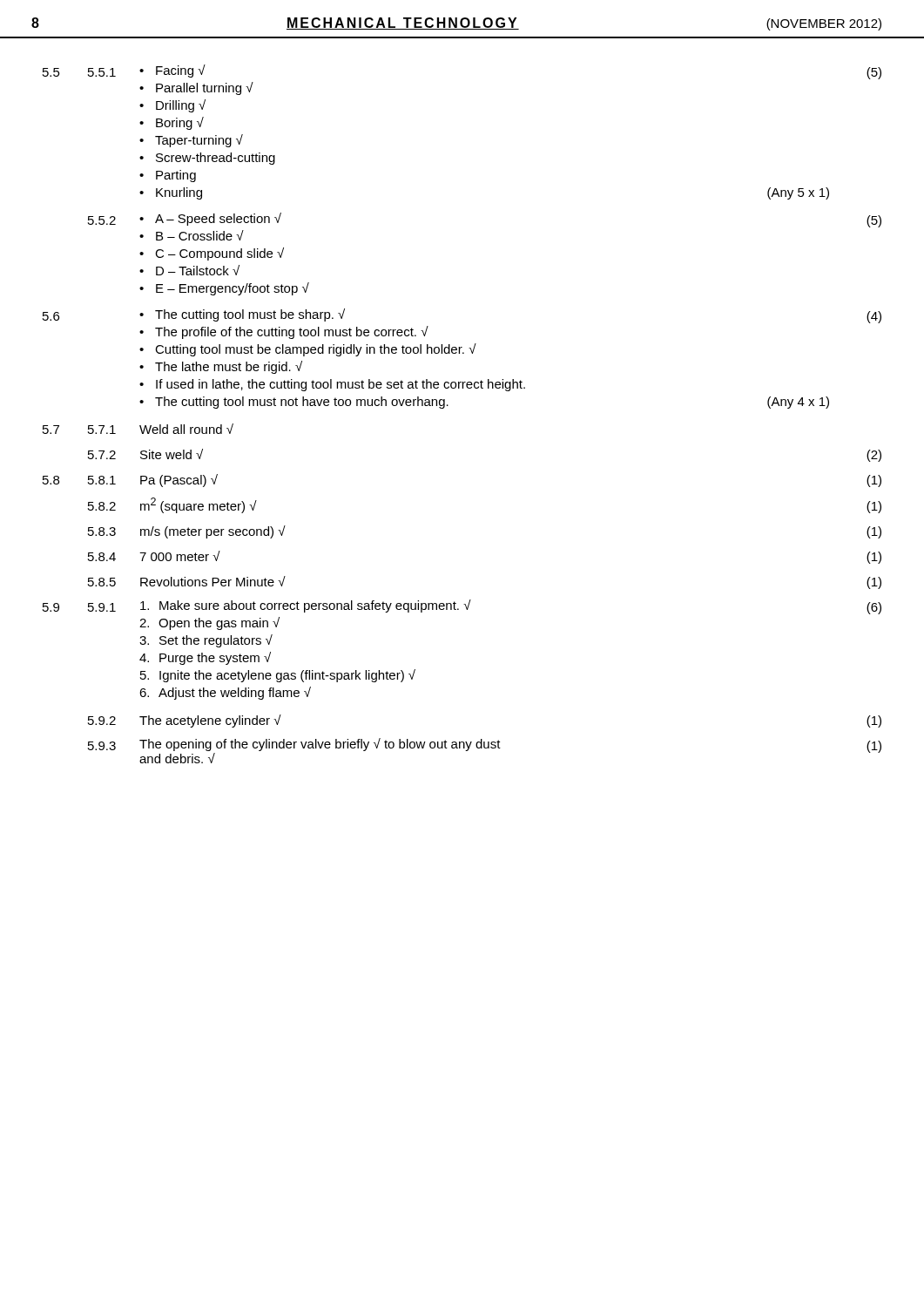Select the block starting "5. Ignite the"

point(277,675)
